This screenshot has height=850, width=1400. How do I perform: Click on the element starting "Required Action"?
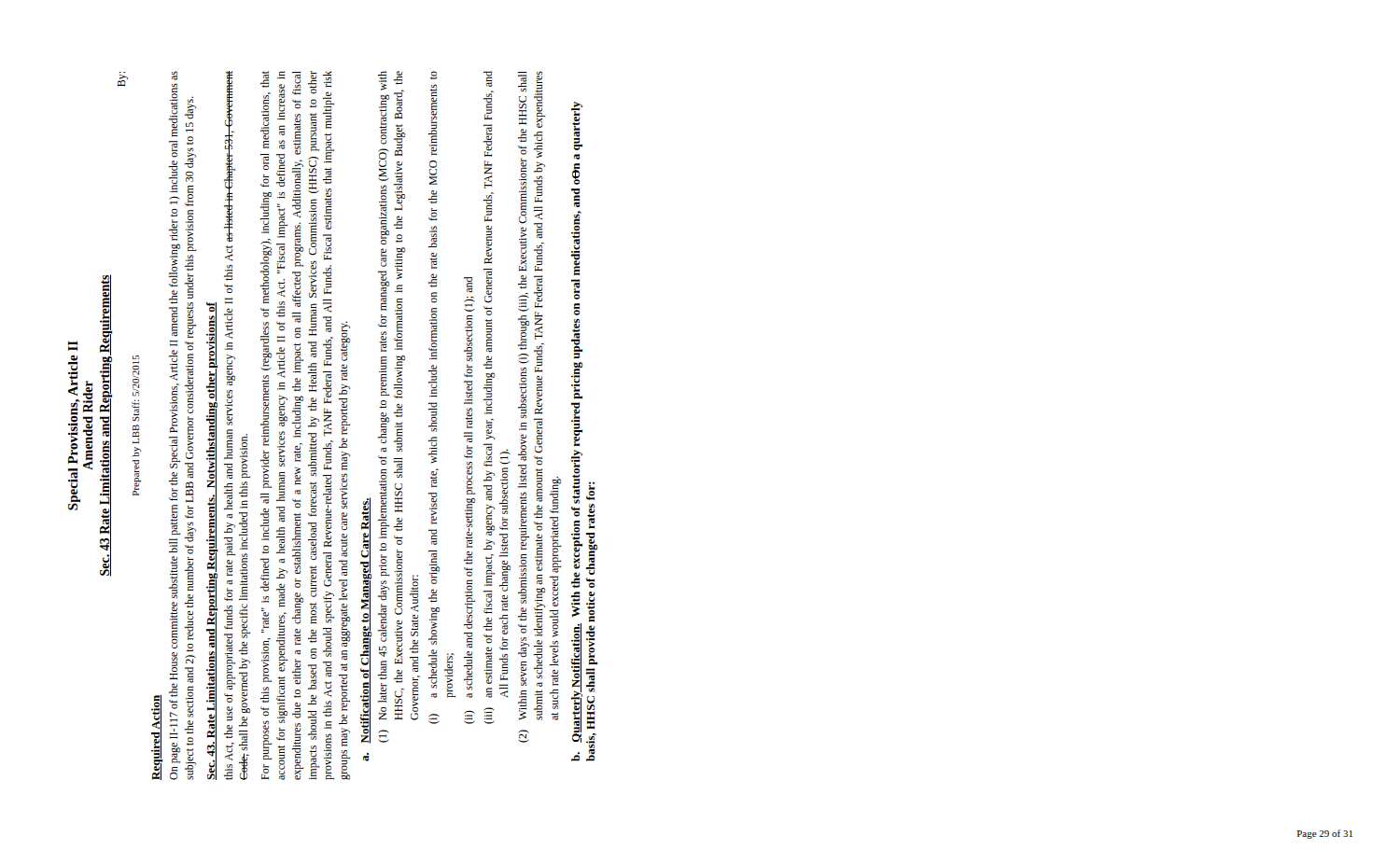(155, 737)
